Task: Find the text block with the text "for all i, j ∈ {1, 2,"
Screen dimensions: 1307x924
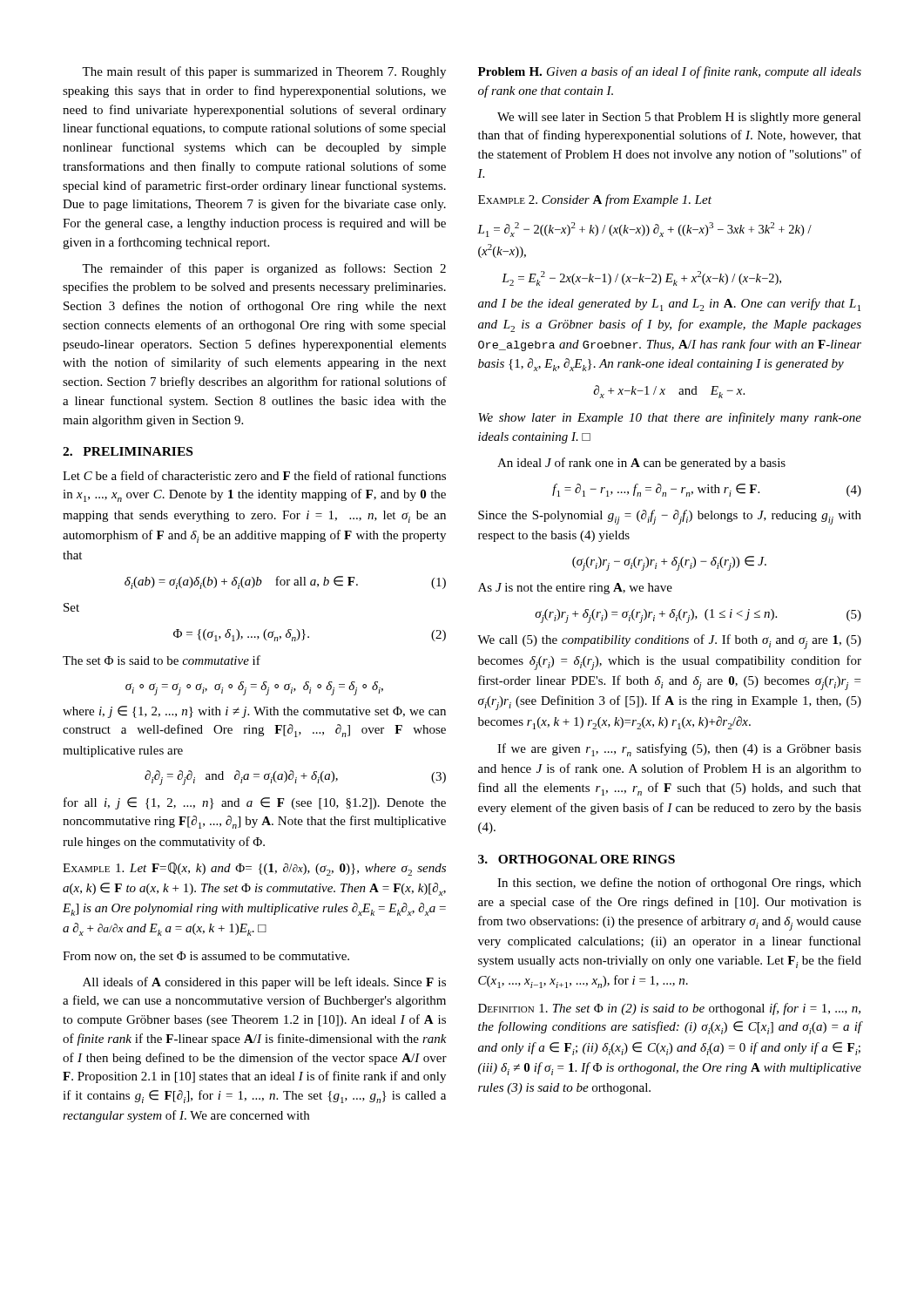Action: coord(255,960)
